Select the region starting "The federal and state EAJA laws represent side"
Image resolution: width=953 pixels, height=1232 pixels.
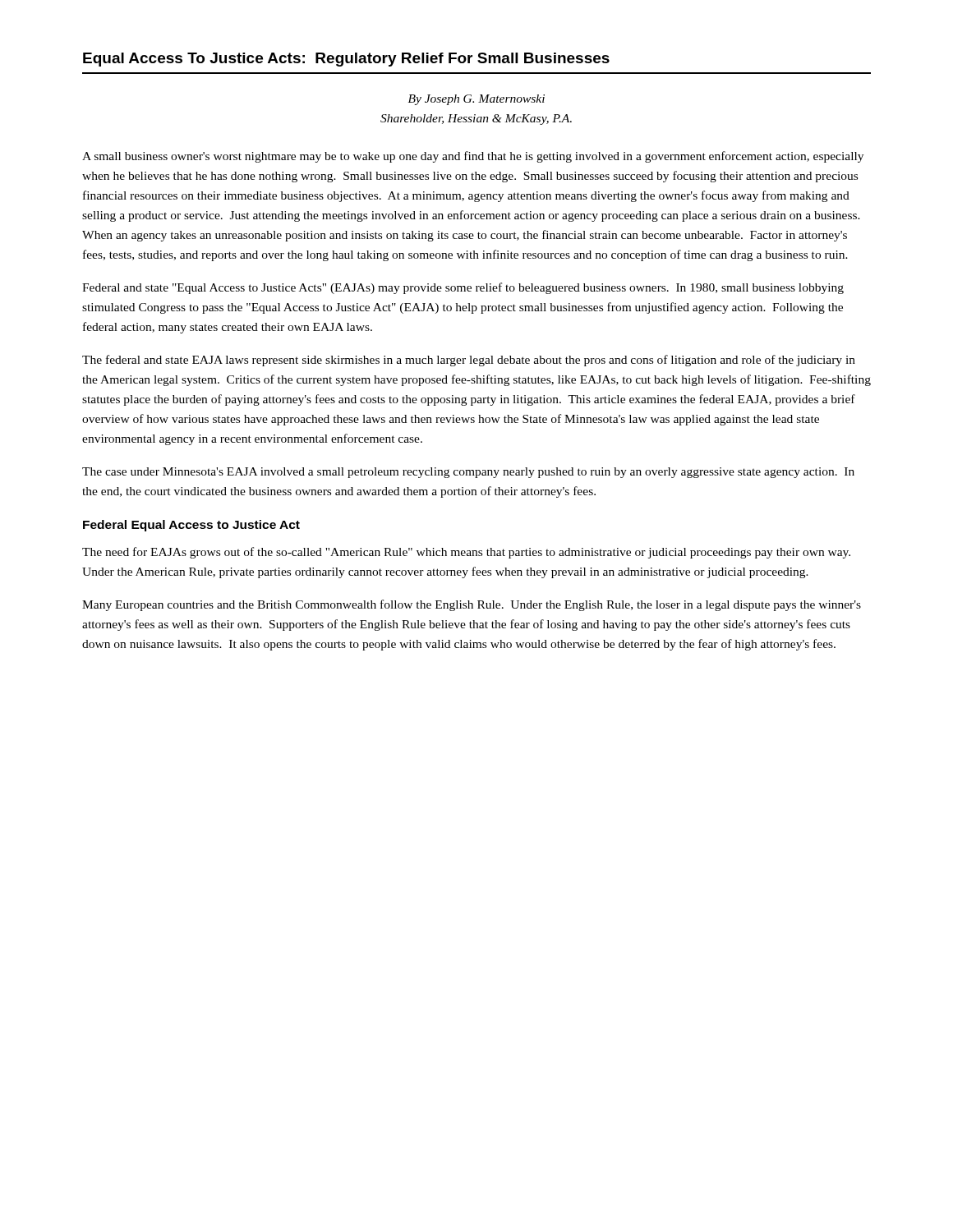point(476,399)
